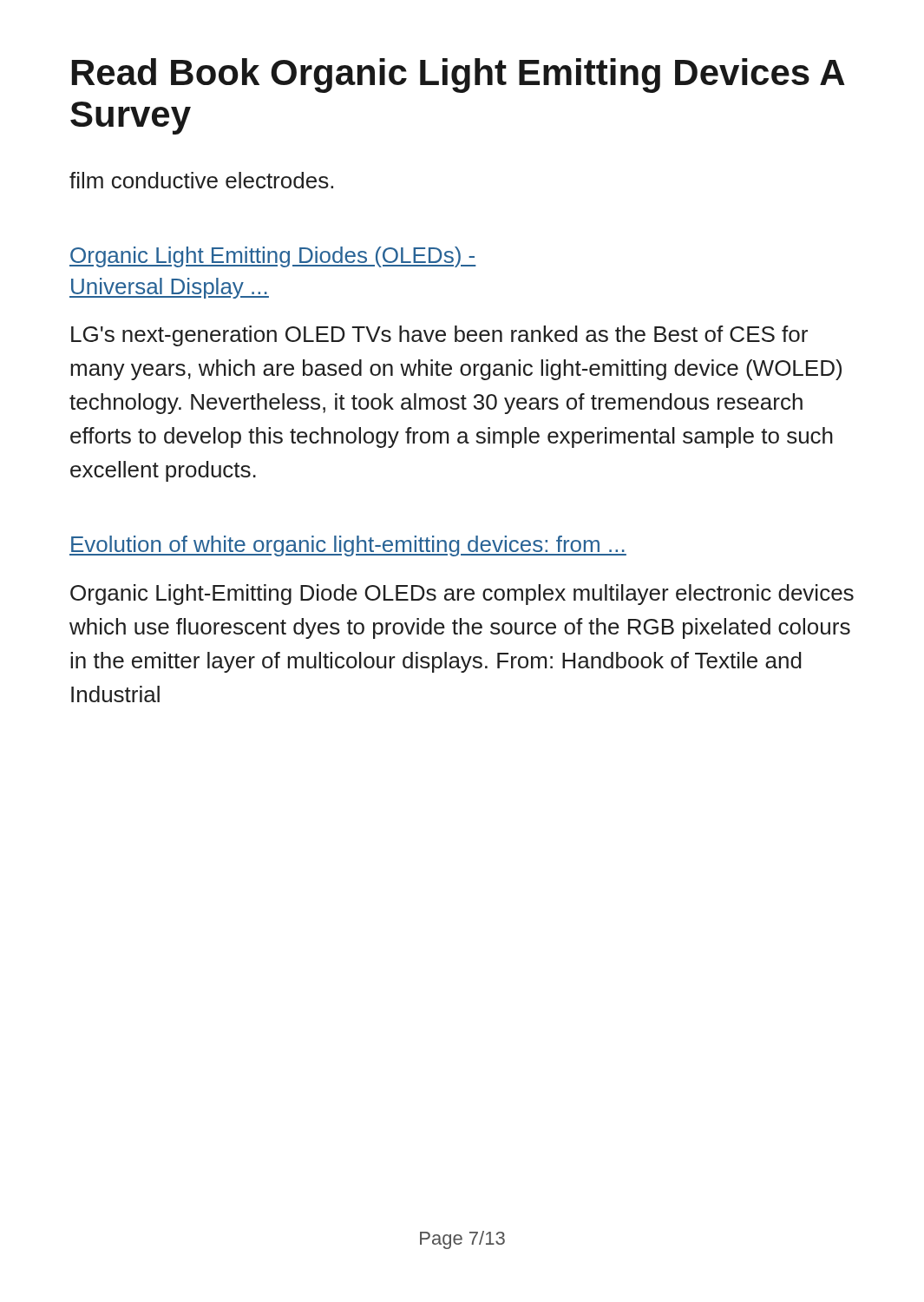The height and width of the screenshot is (1302, 924).
Task: Click on the passage starting "LG's next-generation OLED"
Action: coord(456,402)
